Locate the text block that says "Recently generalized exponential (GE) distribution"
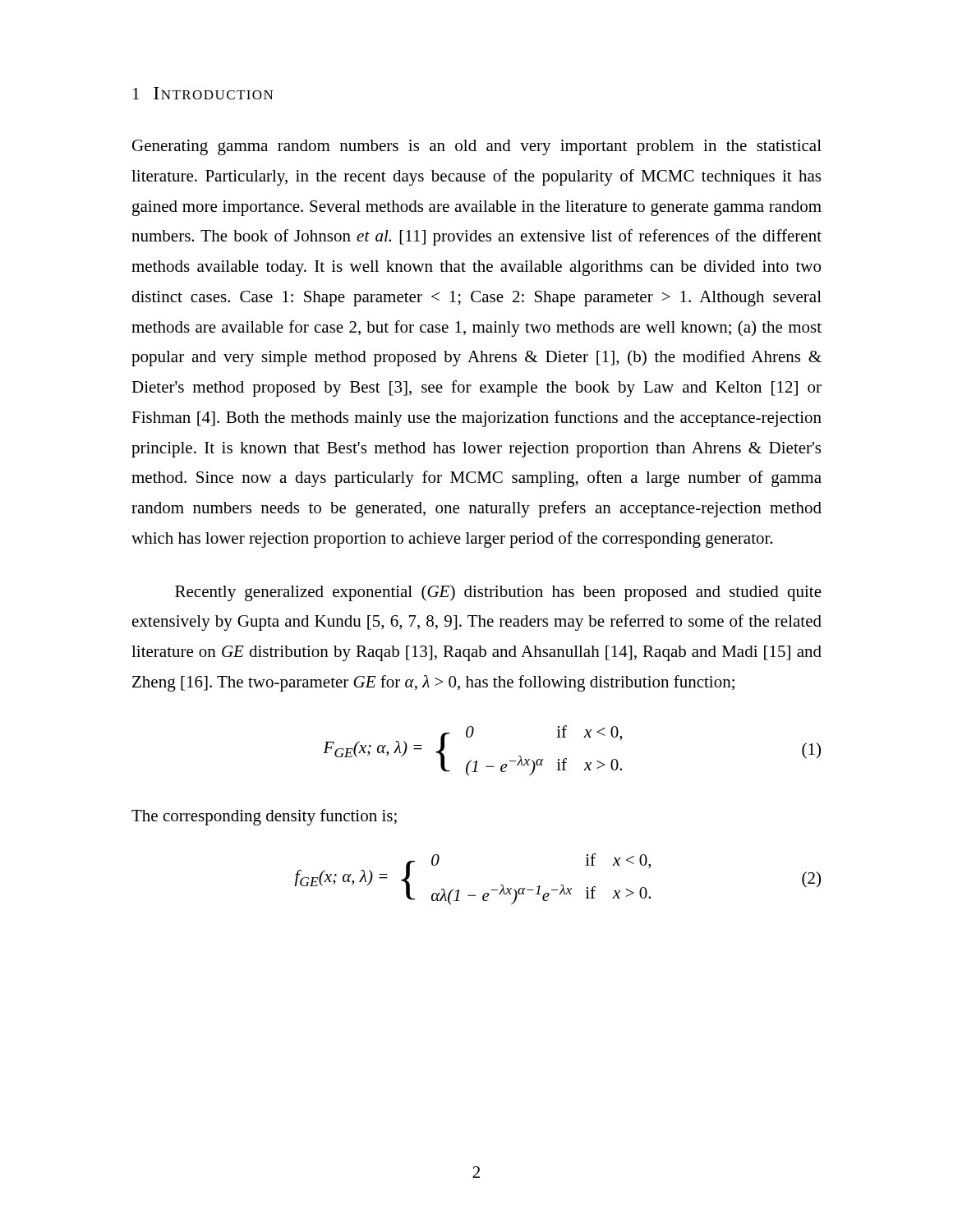 (476, 636)
